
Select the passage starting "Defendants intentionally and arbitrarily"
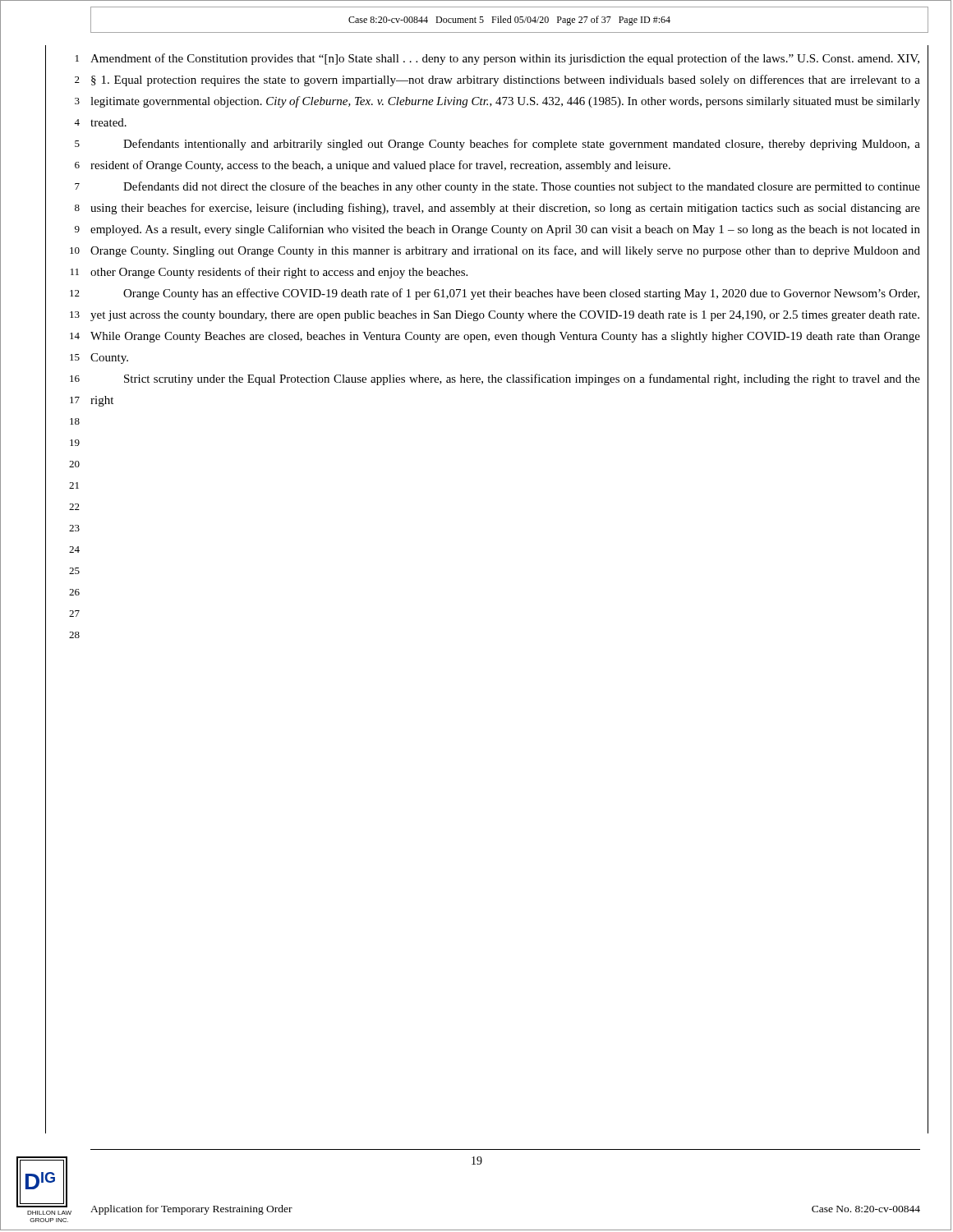point(505,154)
